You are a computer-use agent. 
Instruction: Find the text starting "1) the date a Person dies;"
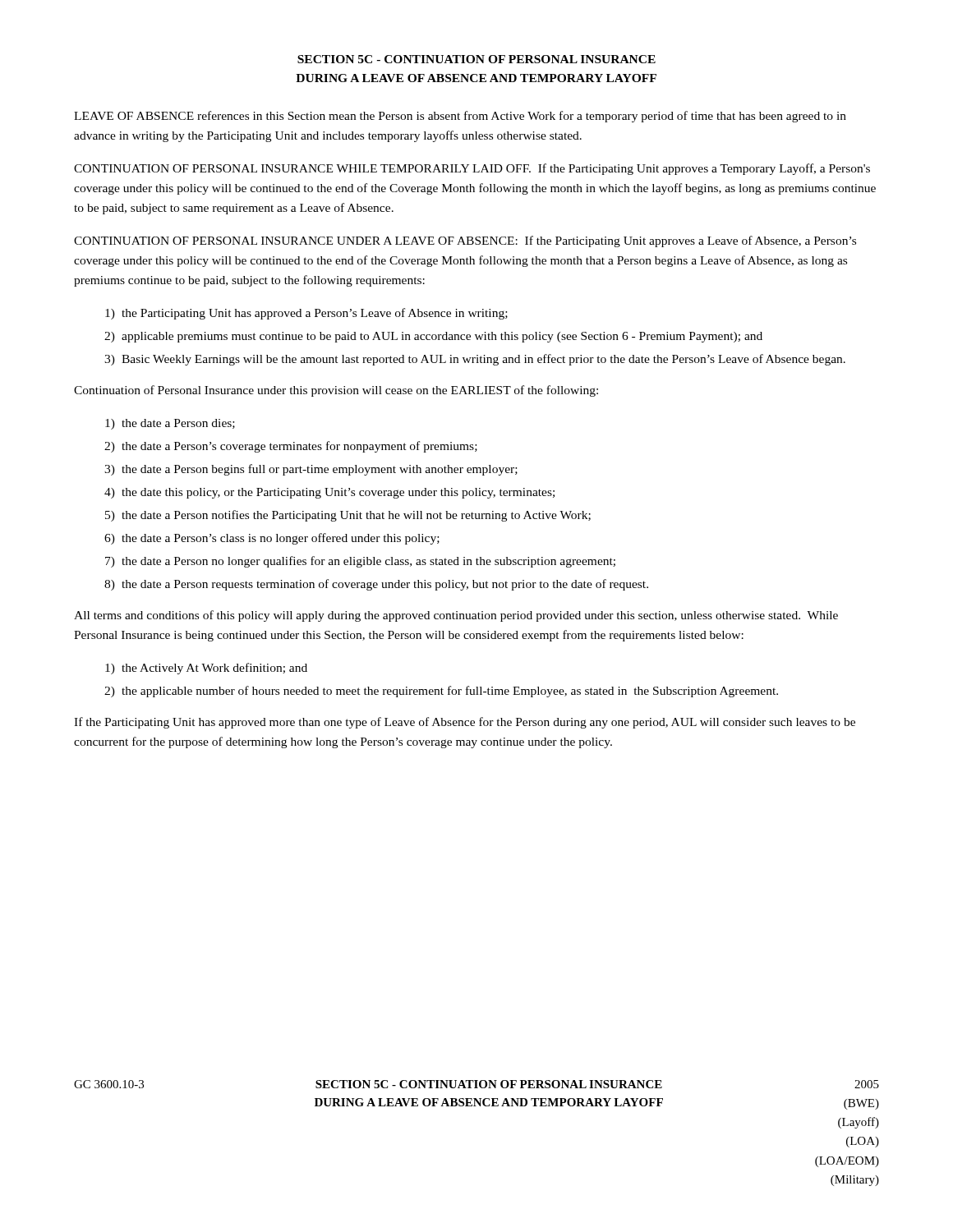click(x=170, y=424)
